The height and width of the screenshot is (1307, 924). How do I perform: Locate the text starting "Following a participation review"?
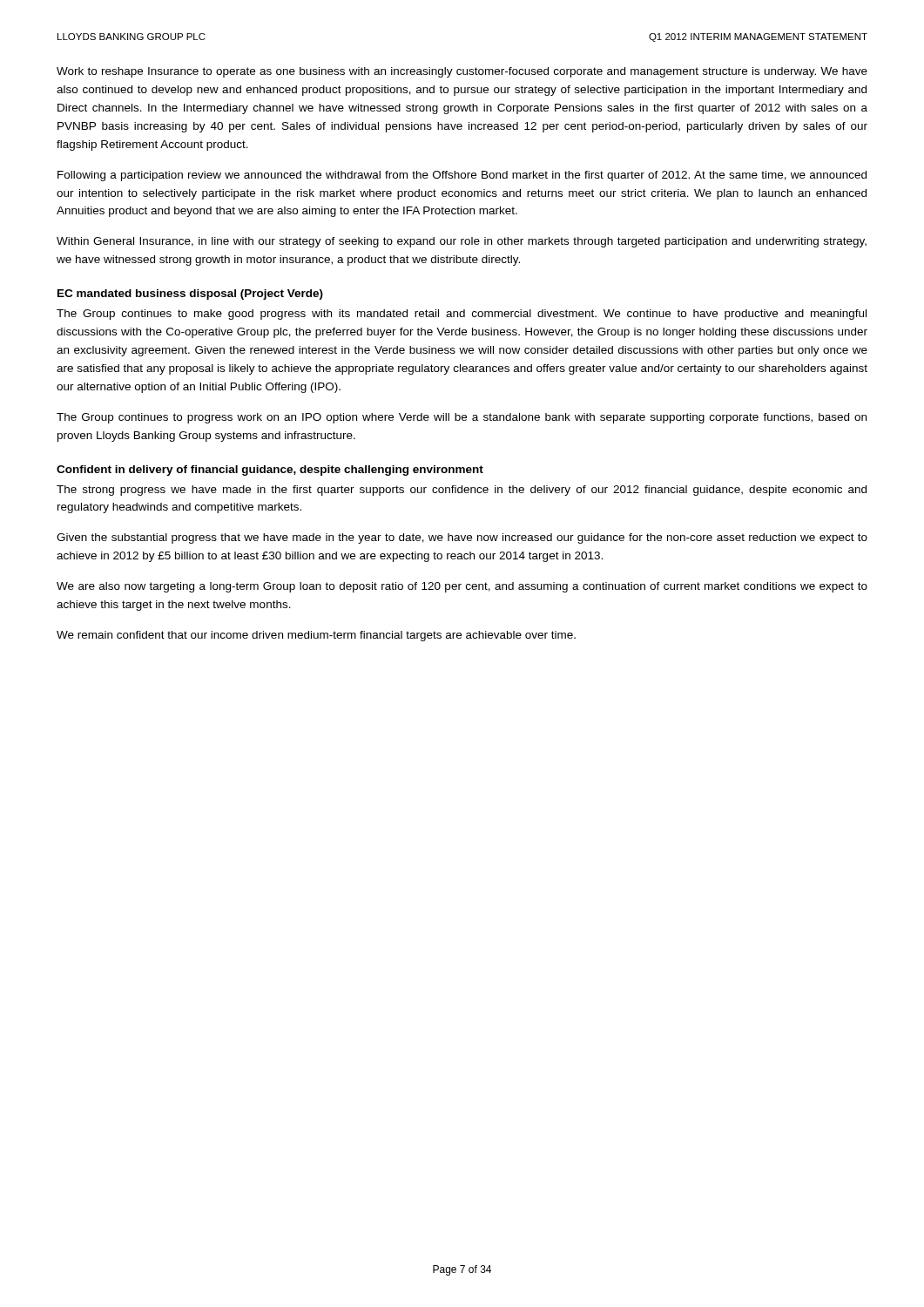[462, 193]
